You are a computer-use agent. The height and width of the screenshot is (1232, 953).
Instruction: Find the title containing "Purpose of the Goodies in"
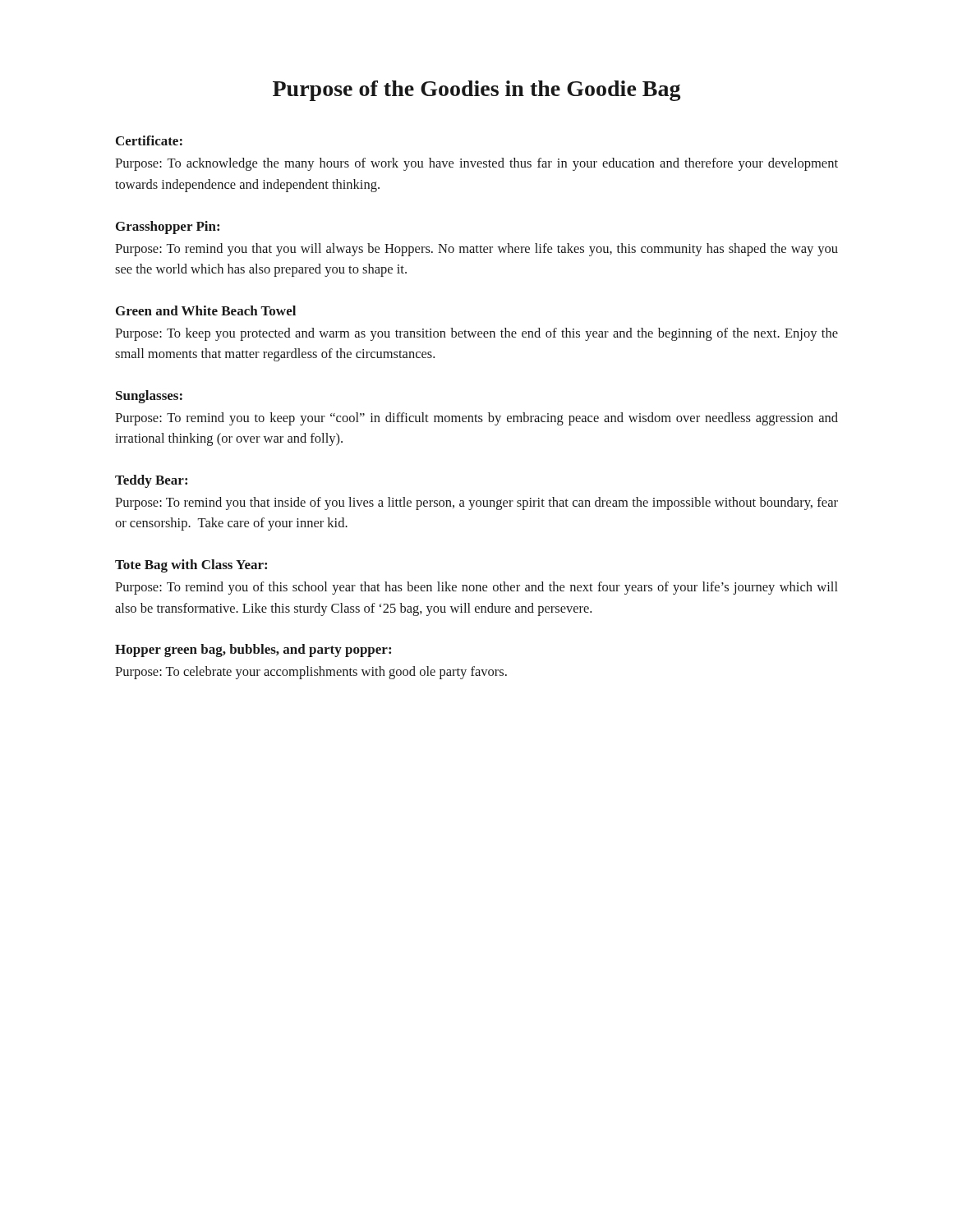point(476,88)
